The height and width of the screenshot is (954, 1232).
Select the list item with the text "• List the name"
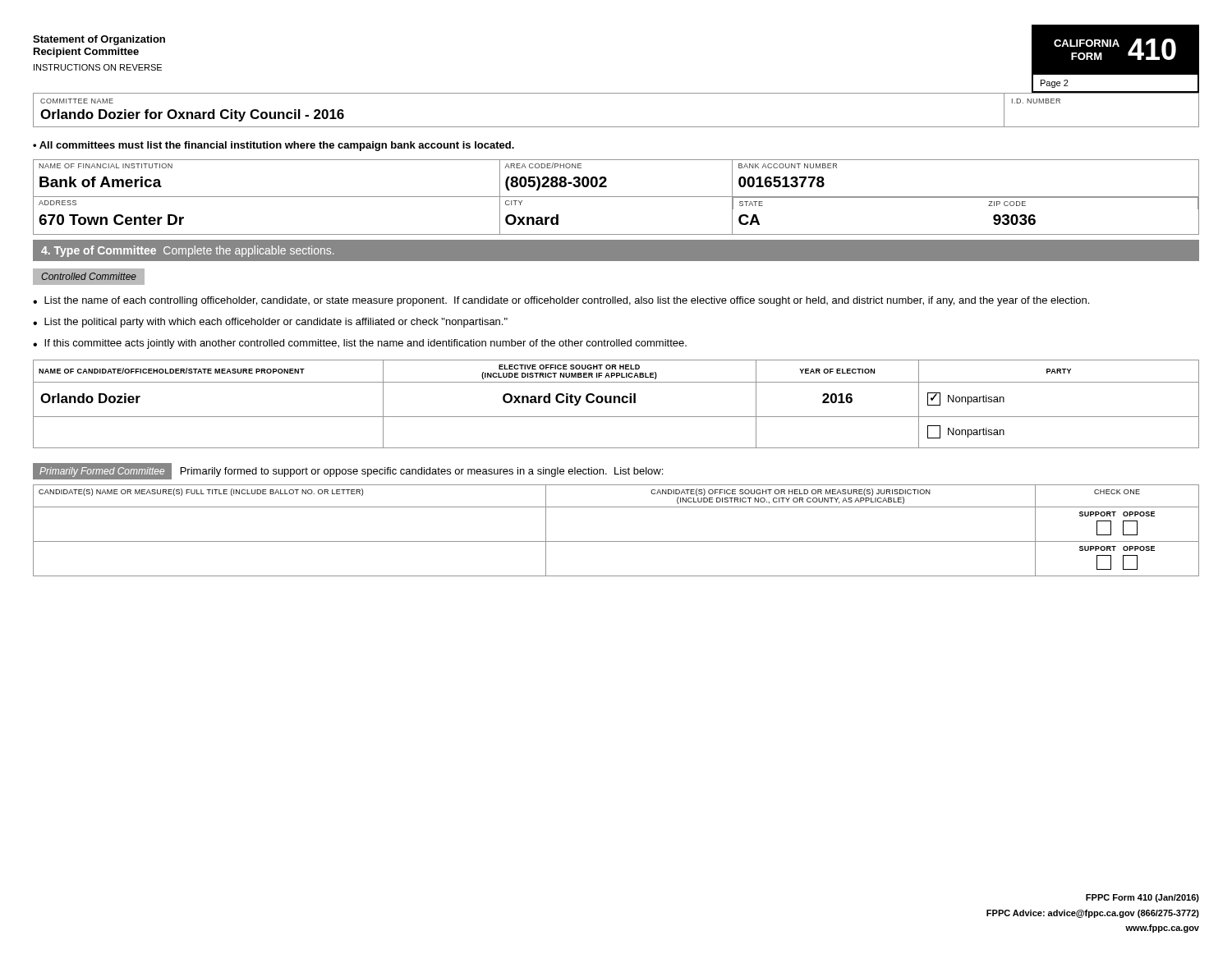tap(562, 302)
